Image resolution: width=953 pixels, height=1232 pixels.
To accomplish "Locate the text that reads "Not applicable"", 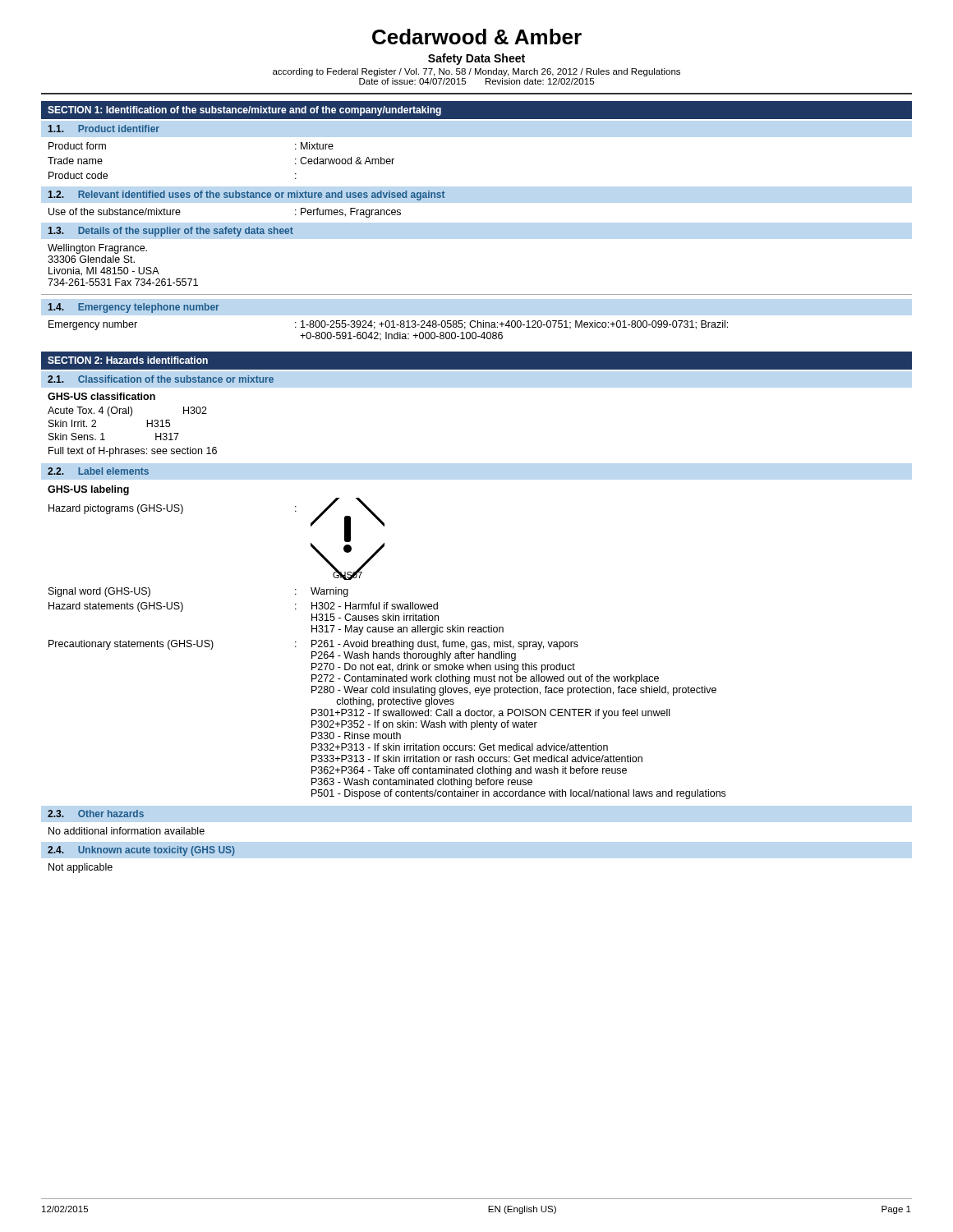I will [x=81, y=868].
